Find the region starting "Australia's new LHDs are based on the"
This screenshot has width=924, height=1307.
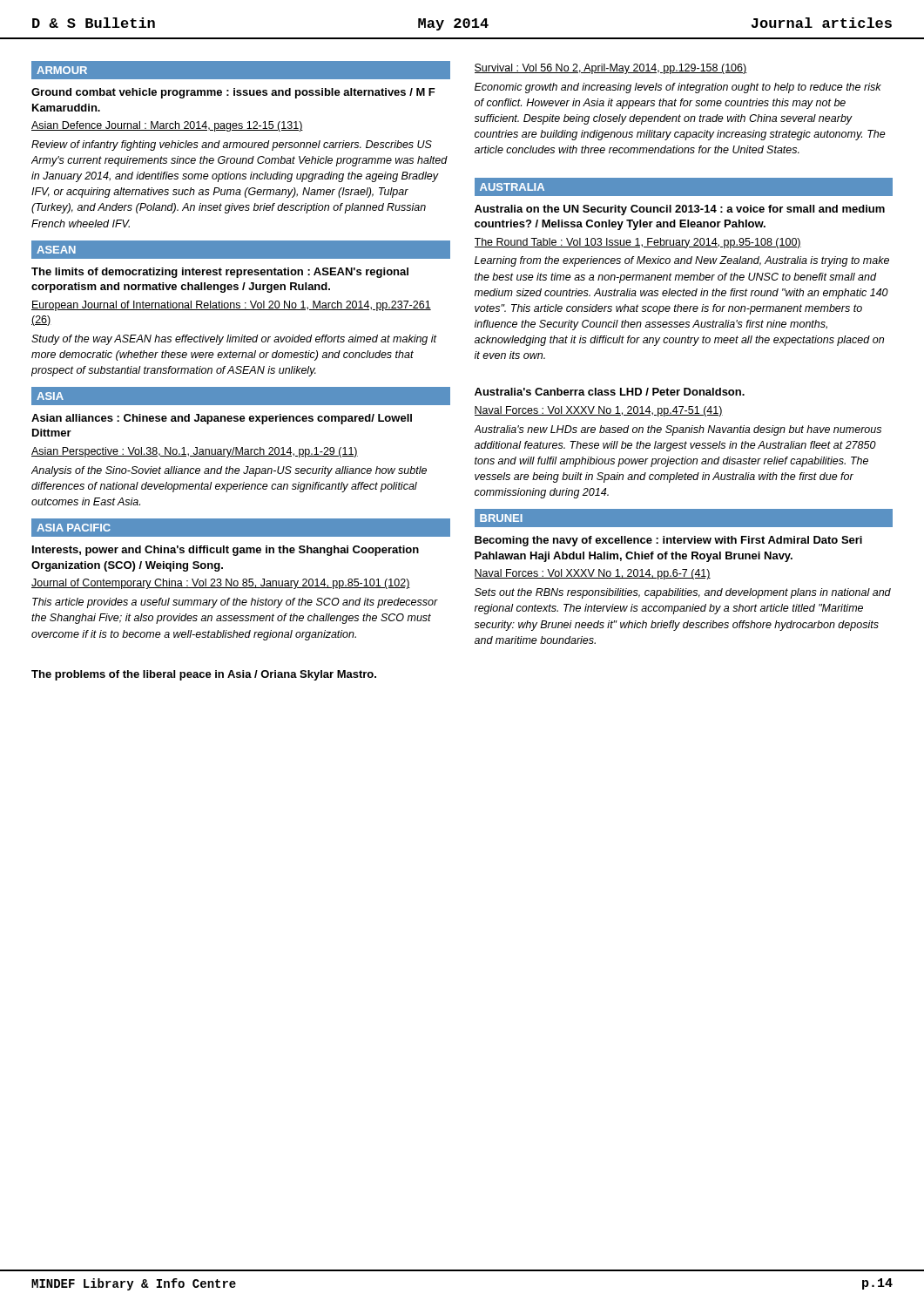pos(678,461)
